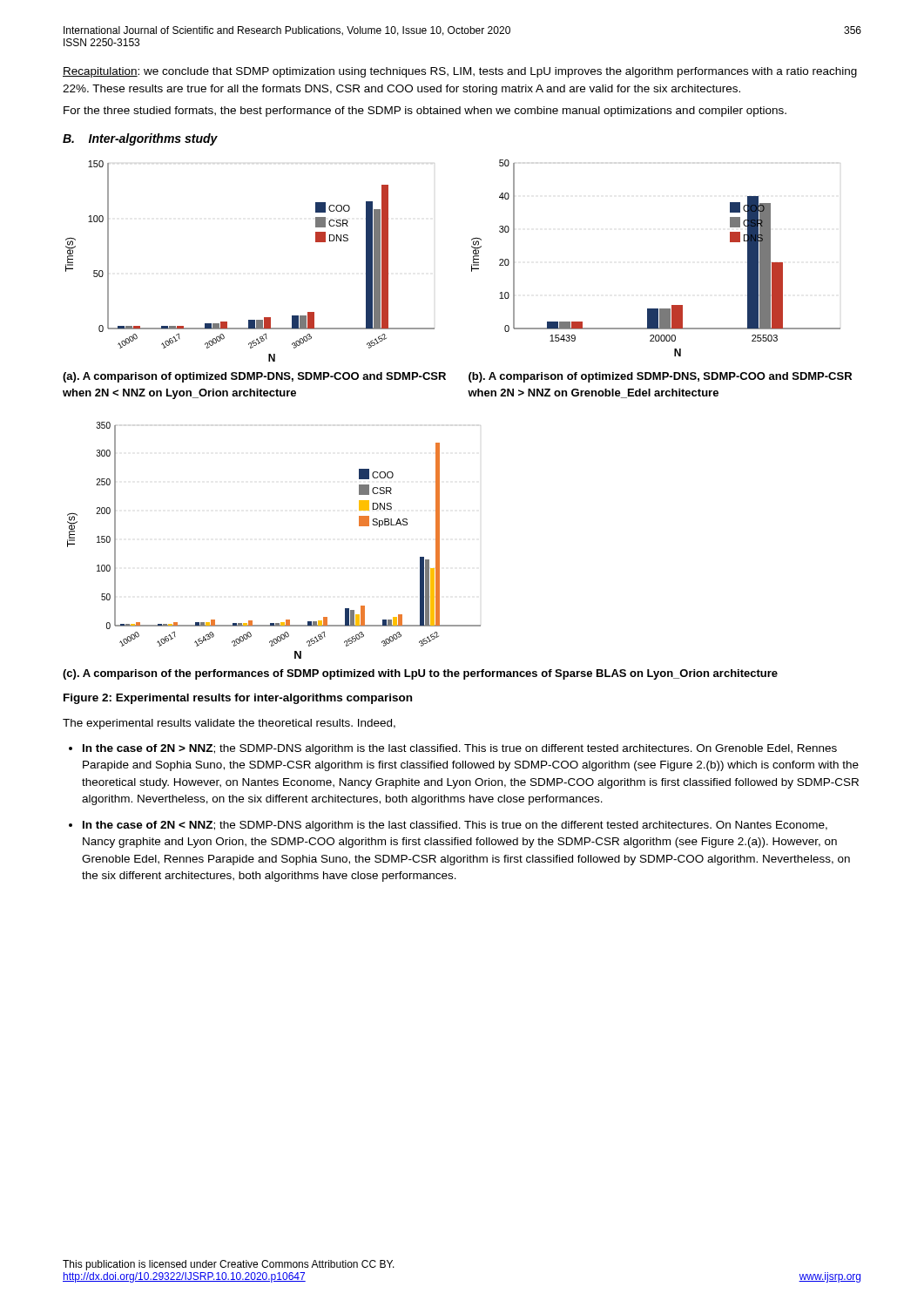This screenshot has width=924, height=1307.
Task: Point to the block beginning "Recapitulation: we conclude that SDMP"
Action: pyautogui.click(x=460, y=80)
